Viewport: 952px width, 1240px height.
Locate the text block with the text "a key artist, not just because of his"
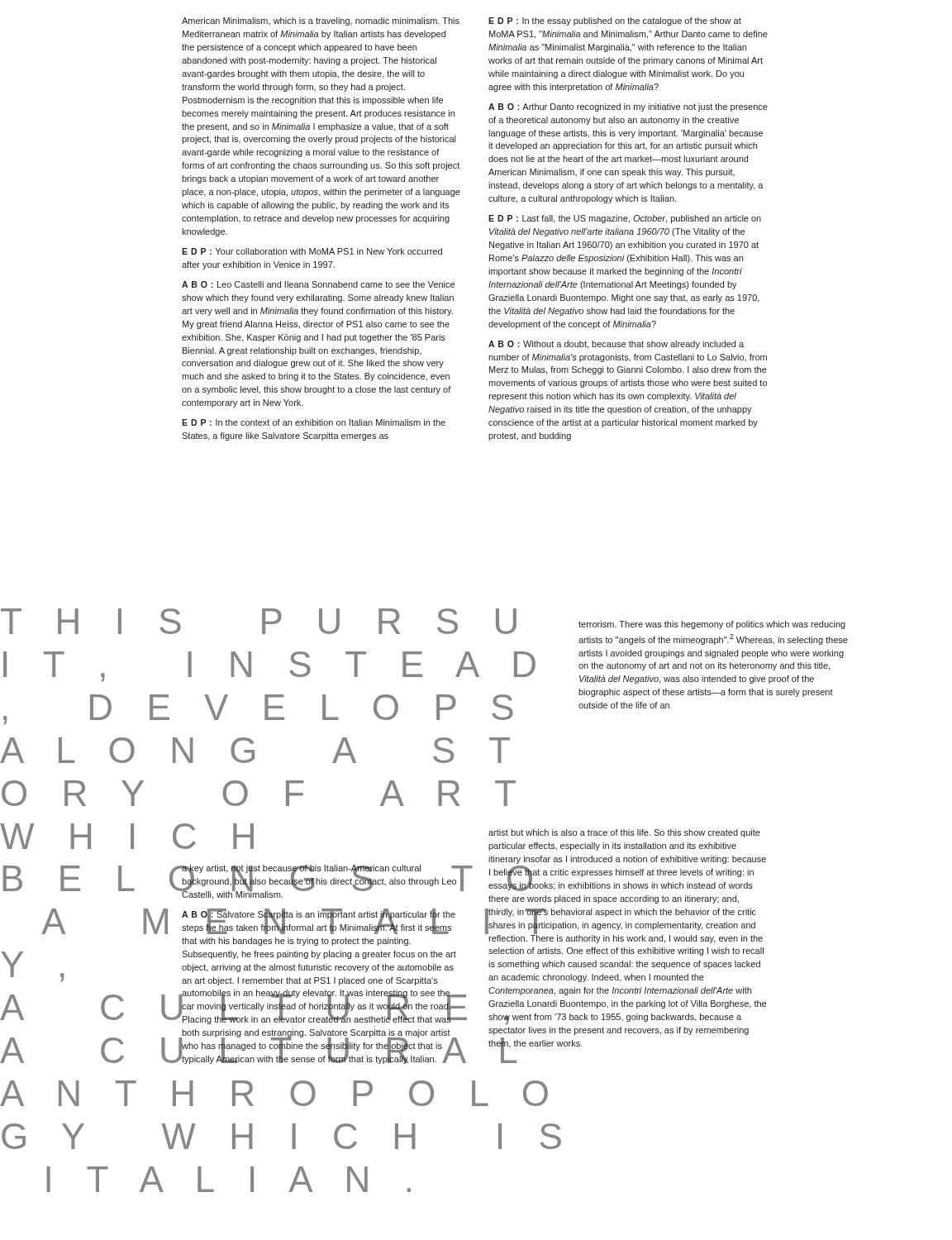321,964
